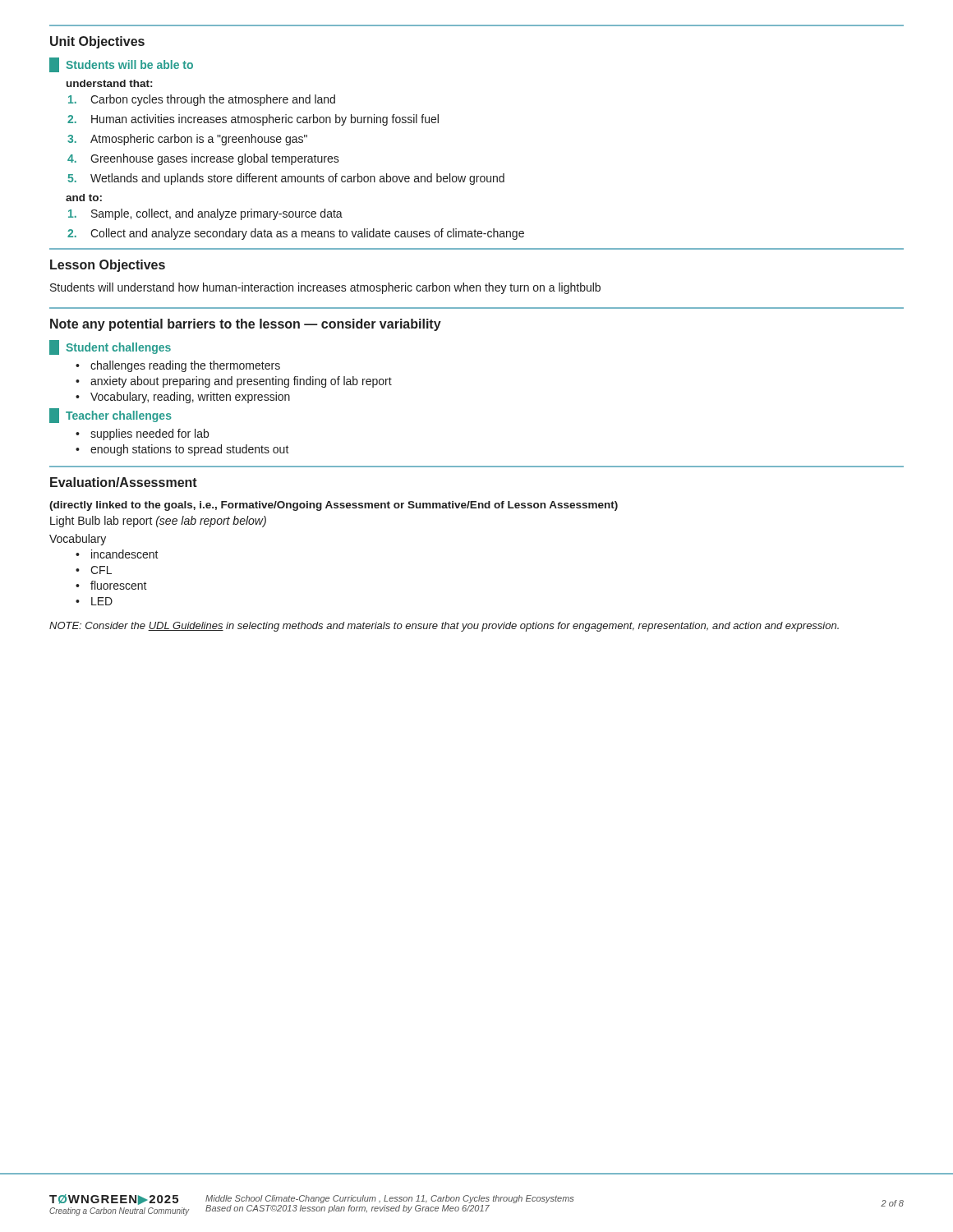Image resolution: width=953 pixels, height=1232 pixels.
Task: Select the region starting "challenges reading the thermometers"
Action: [x=178, y=366]
